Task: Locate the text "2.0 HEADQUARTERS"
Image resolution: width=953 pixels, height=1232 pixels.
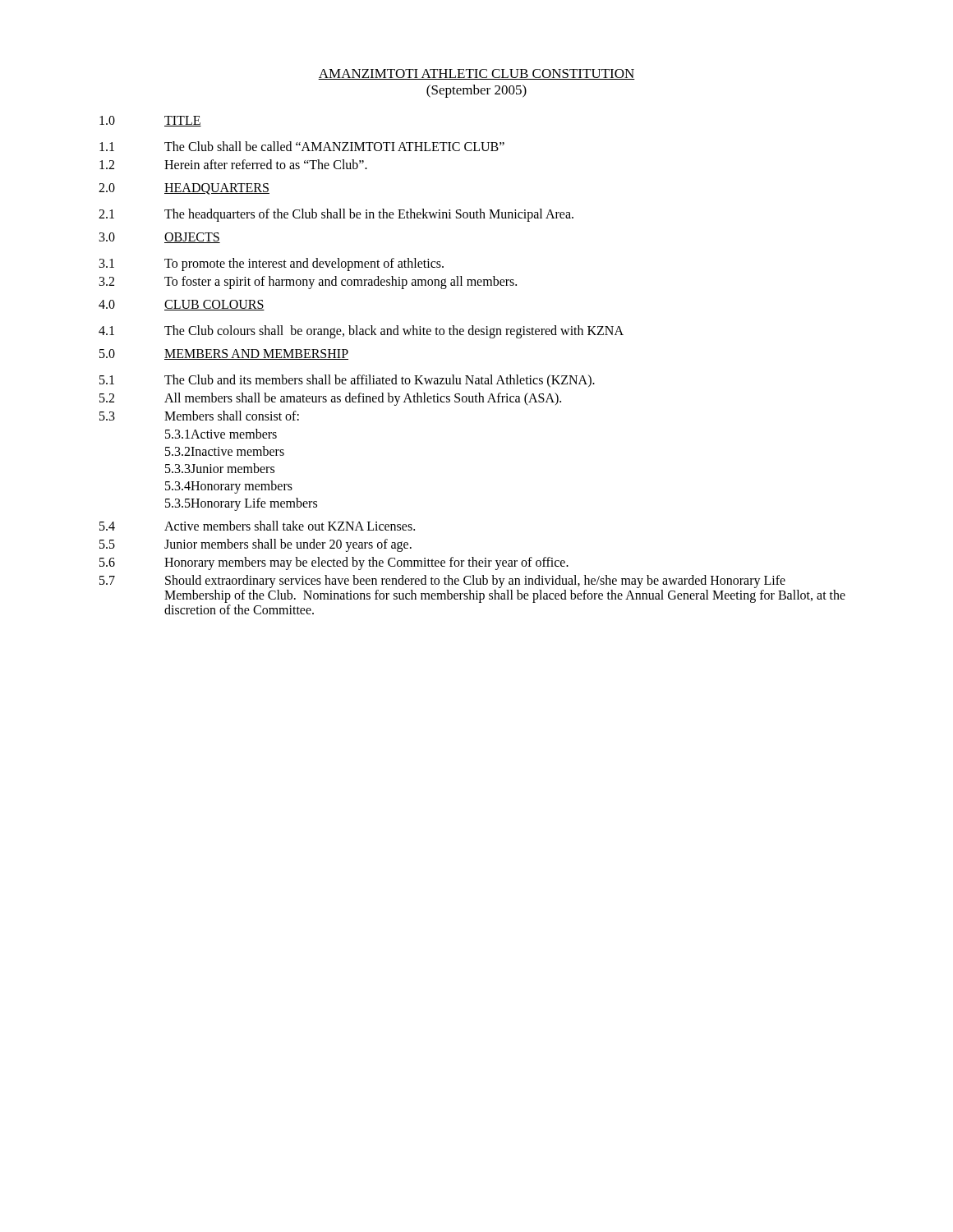Action: tap(184, 188)
